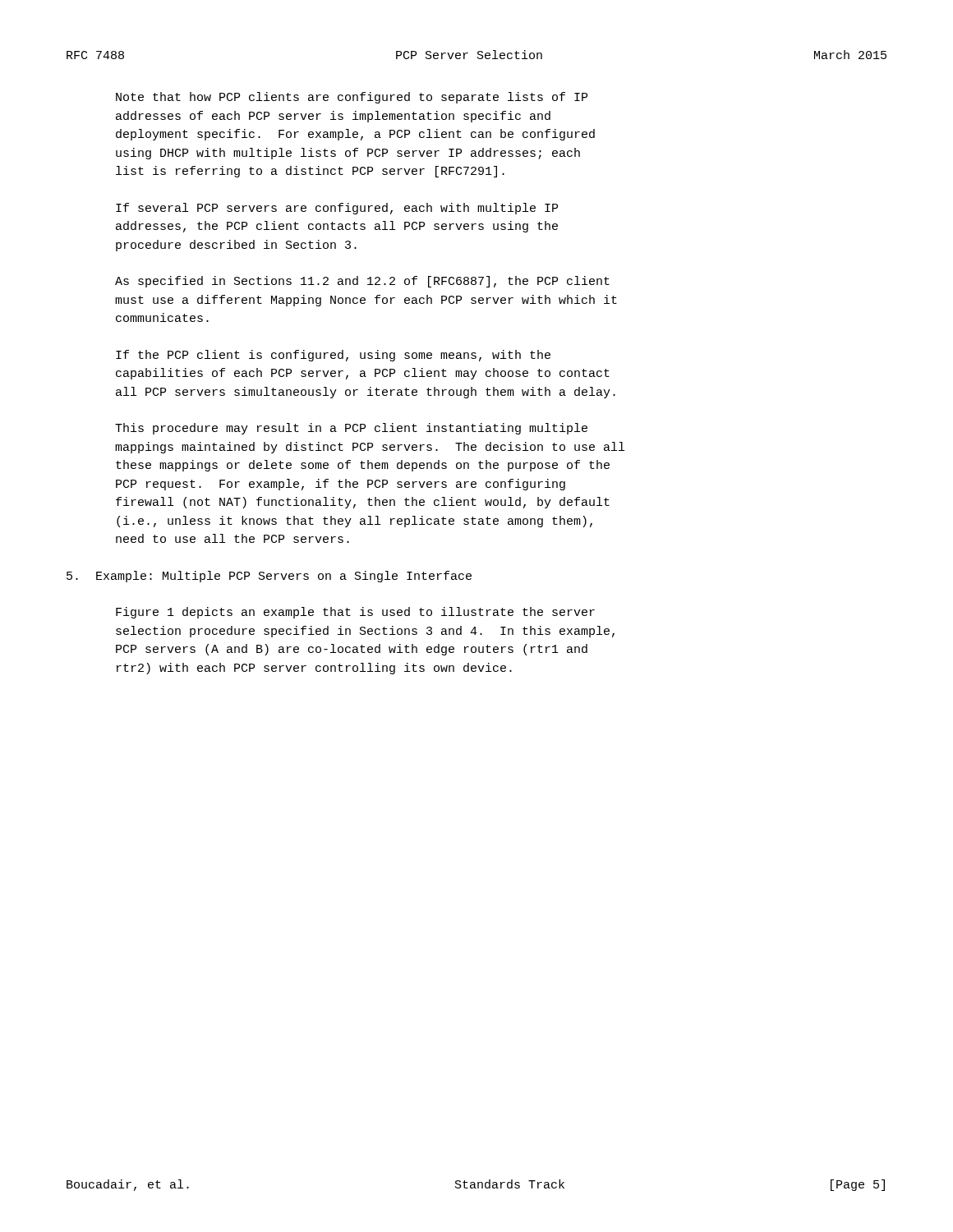This screenshot has width=953, height=1232.
Task: Where is the passage that starts "Figure 1 depicts an example that is used"?
Action: tap(366, 641)
